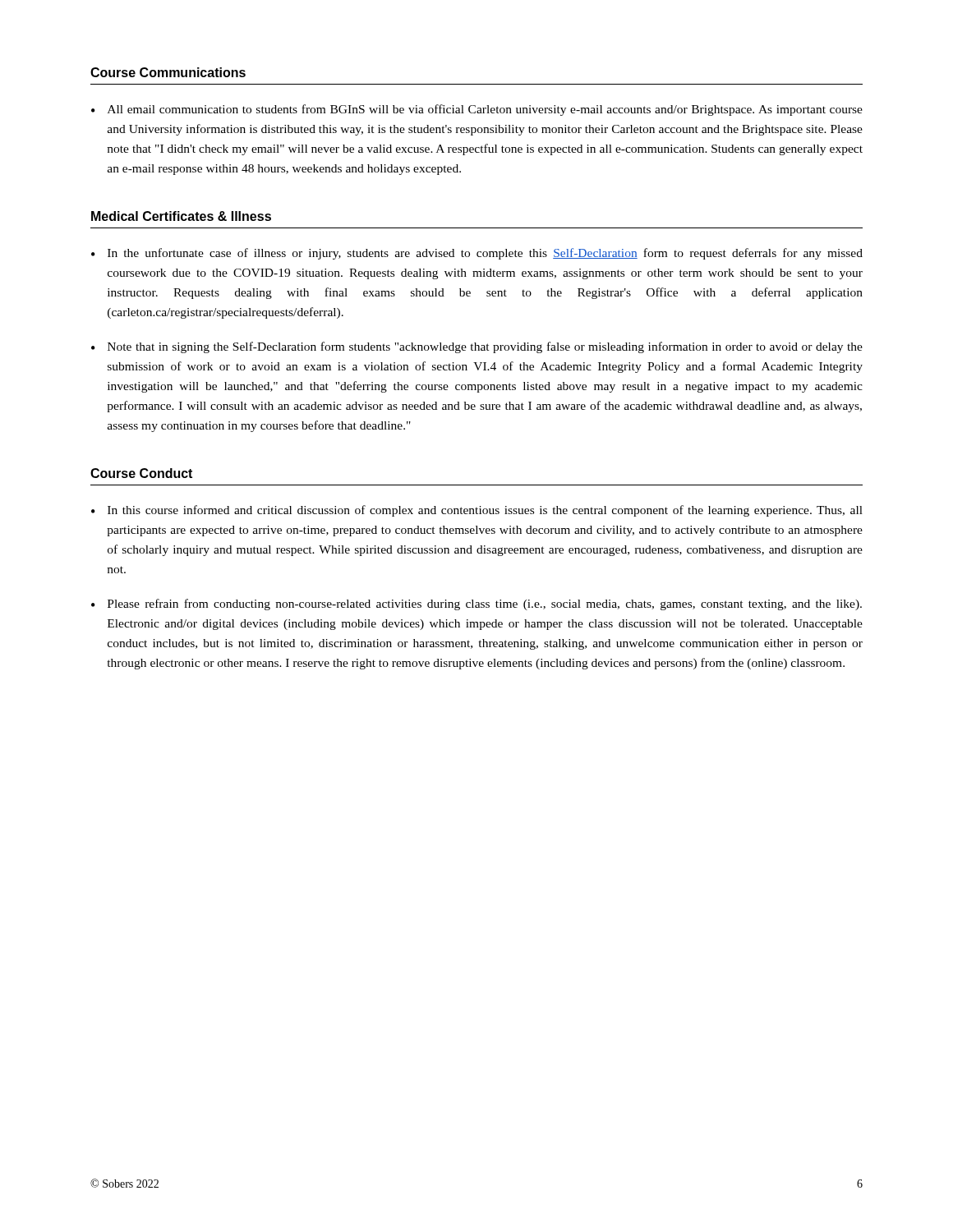This screenshot has width=953, height=1232.
Task: Find the section header with the text "Medical Certificates & Illness"
Action: click(x=181, y=216)
